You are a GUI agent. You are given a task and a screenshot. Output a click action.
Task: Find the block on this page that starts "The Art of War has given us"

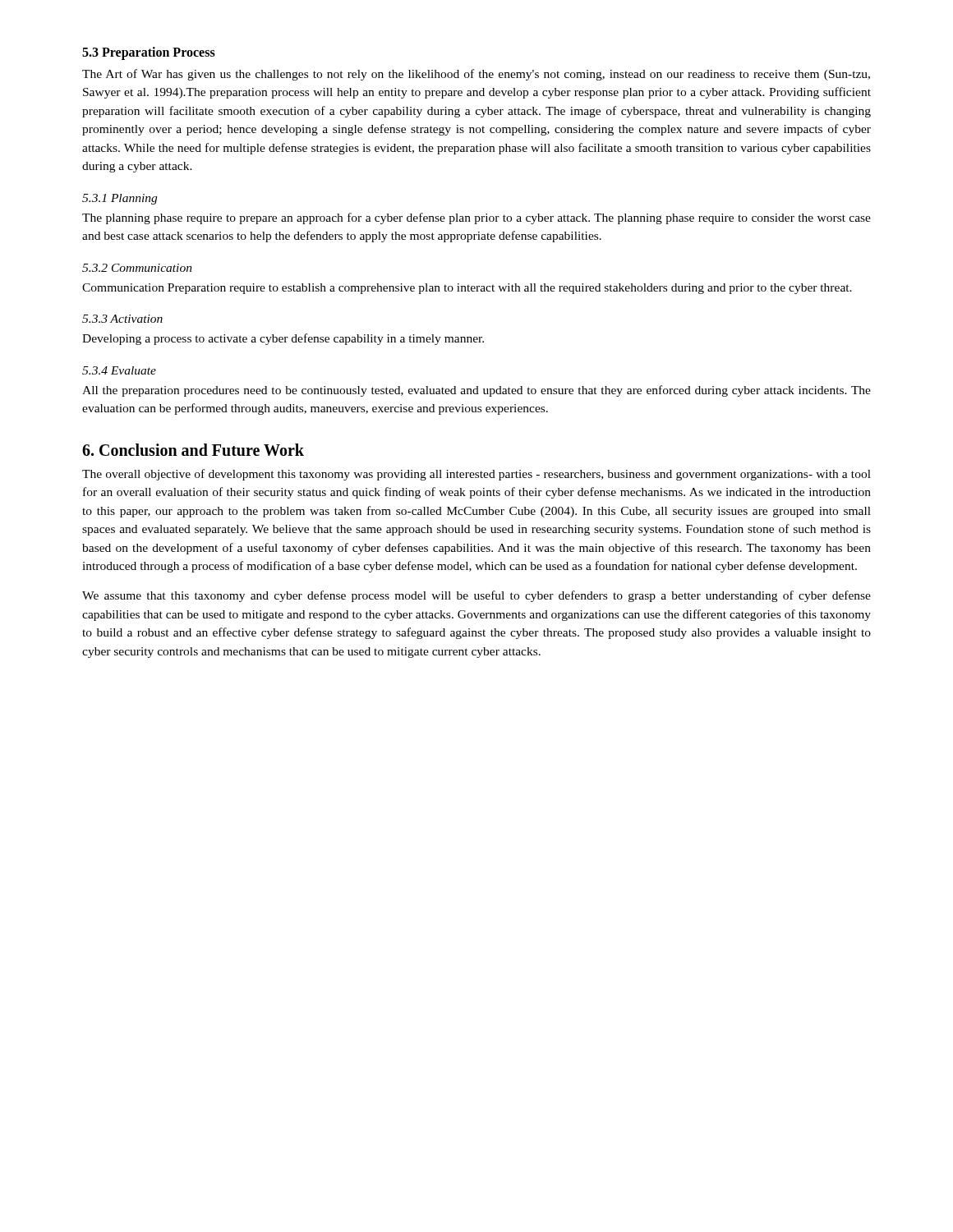(476, 120)
